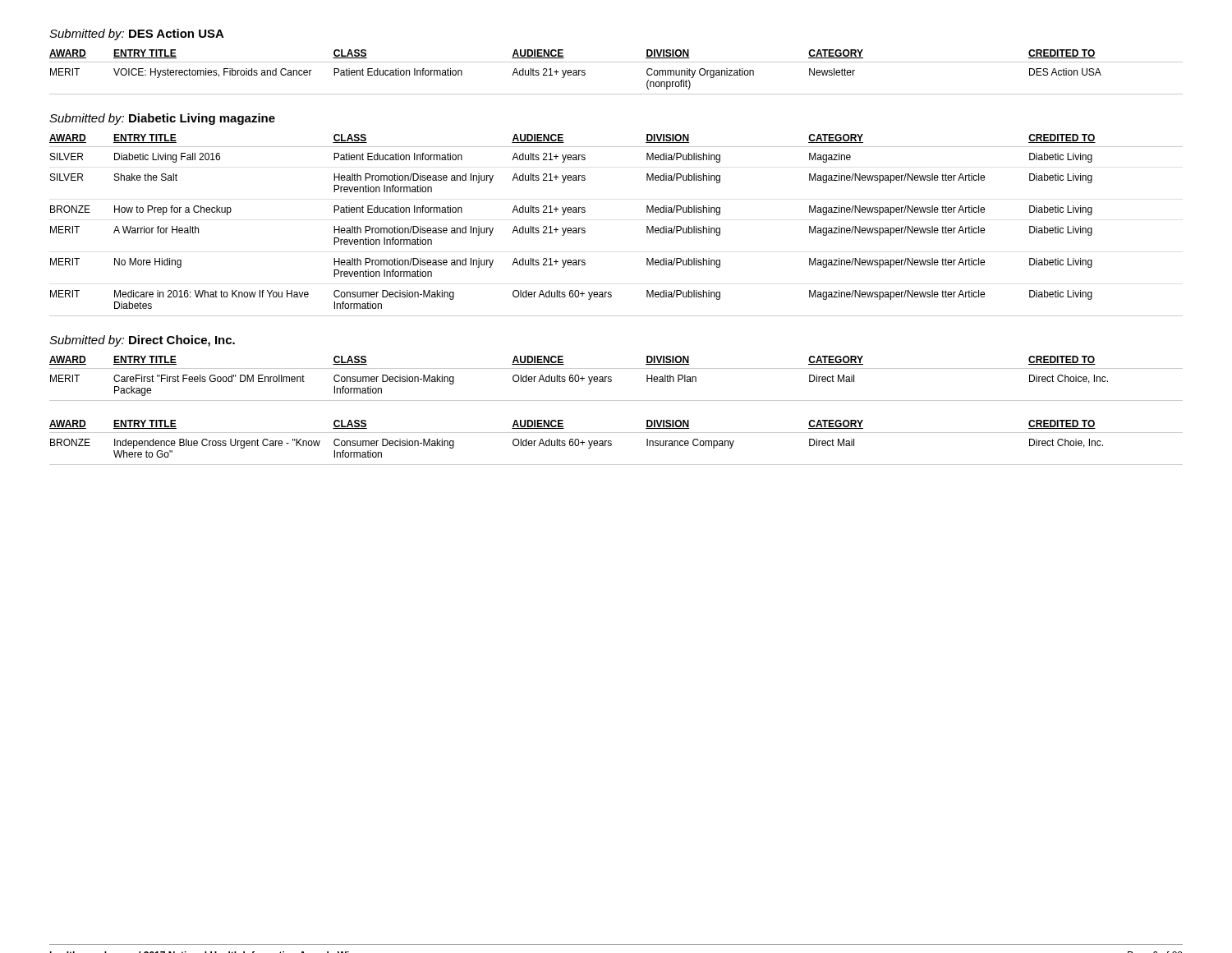Image resolution: width=1232 pixels, height=953 pixels.
Task: Find the section header with the text "Submitted by: Diabetic"
Action: click(x=162, y=118)
